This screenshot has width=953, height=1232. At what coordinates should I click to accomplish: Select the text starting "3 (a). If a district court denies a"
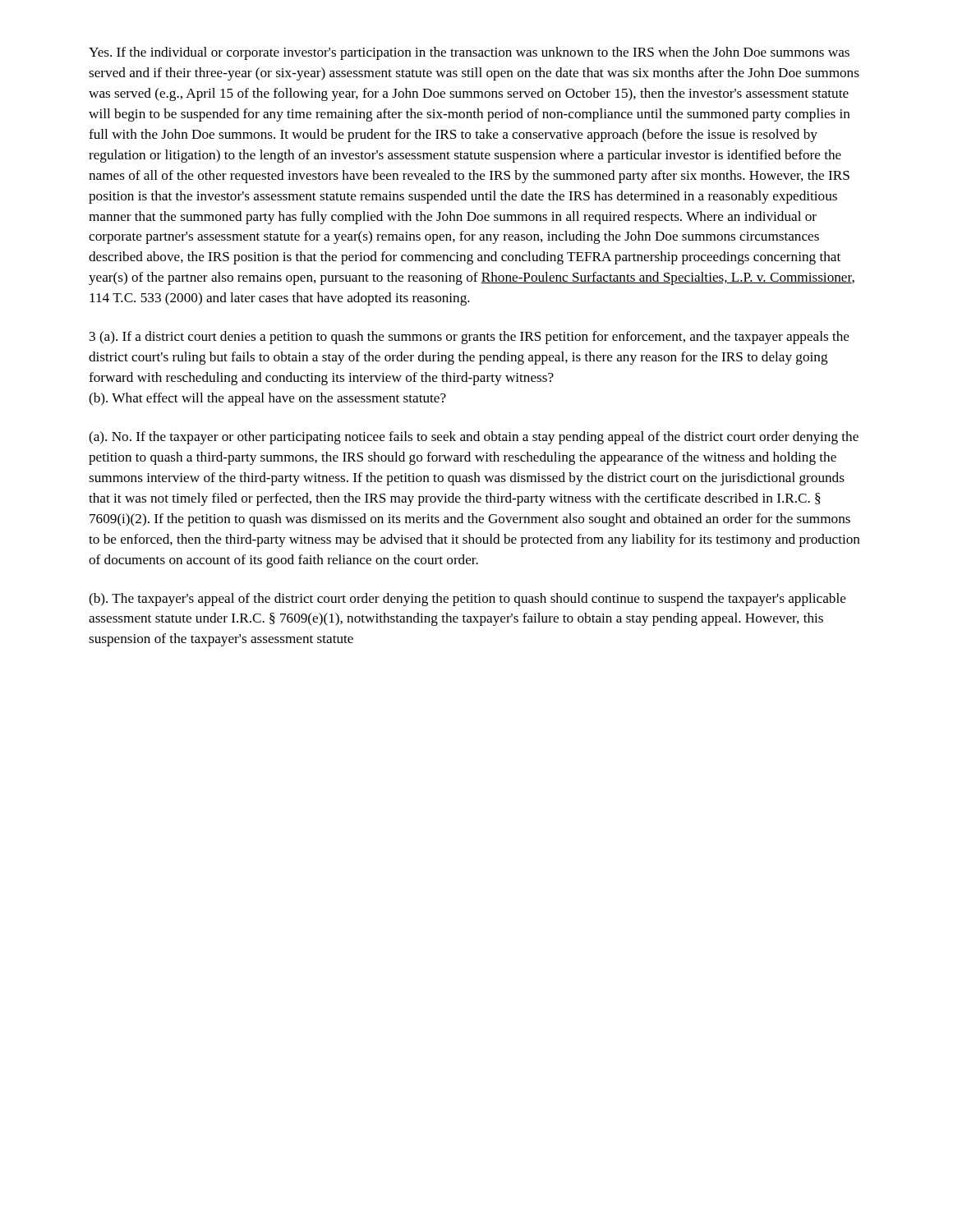pos(469,367)
